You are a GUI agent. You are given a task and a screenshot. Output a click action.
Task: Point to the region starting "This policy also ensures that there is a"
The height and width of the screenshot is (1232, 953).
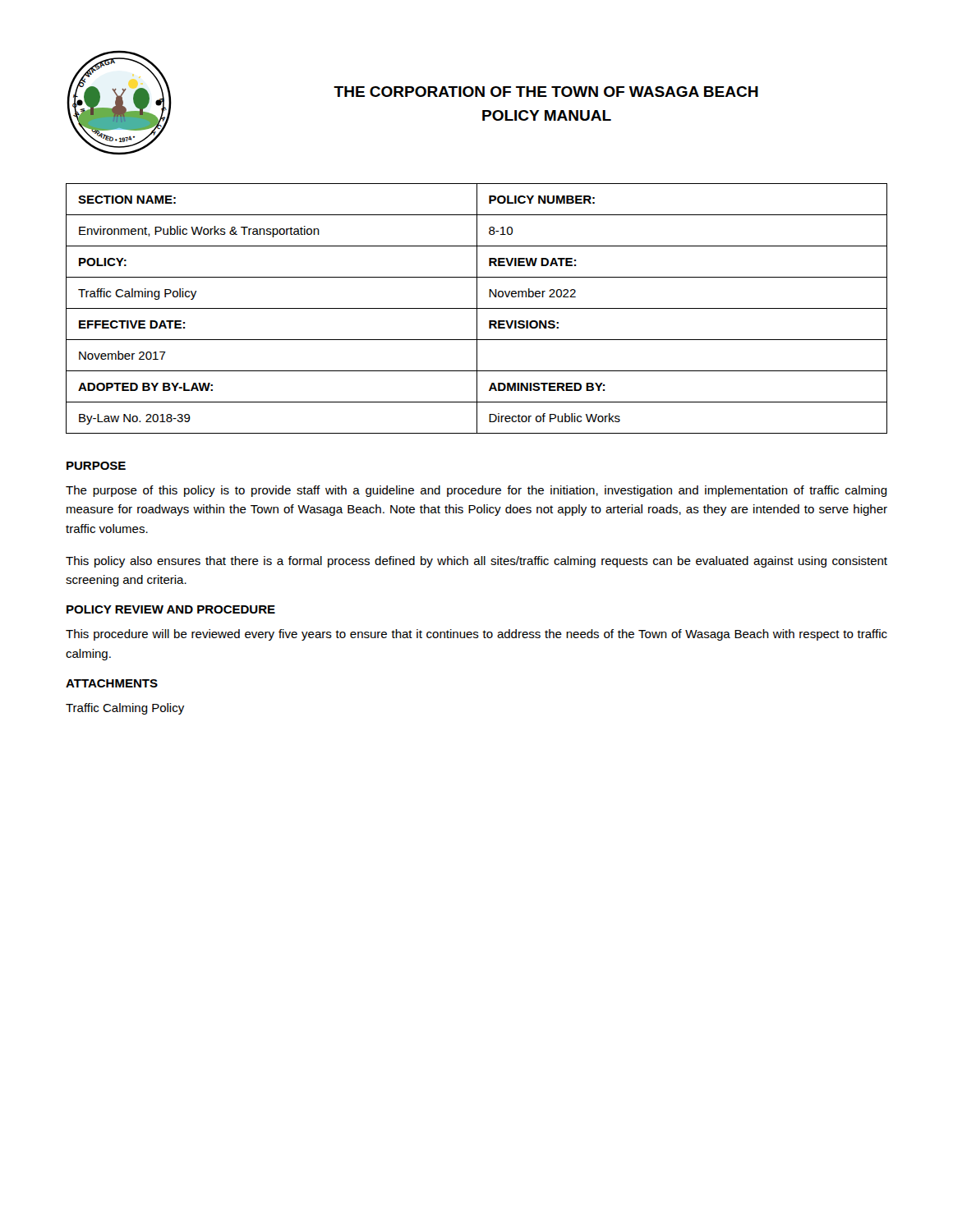coord(476,570)
